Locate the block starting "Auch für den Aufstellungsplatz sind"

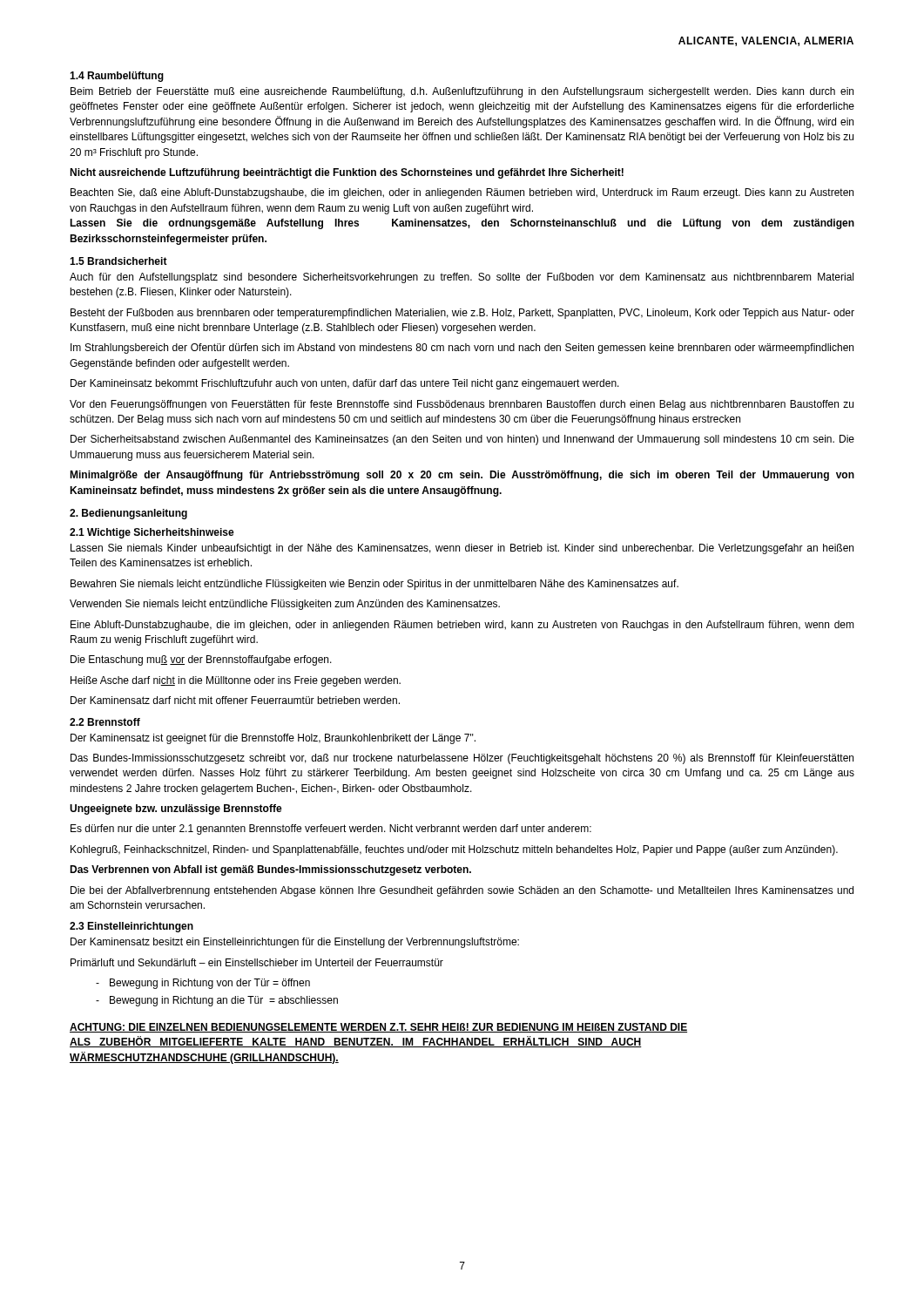[x=462, y=384]
